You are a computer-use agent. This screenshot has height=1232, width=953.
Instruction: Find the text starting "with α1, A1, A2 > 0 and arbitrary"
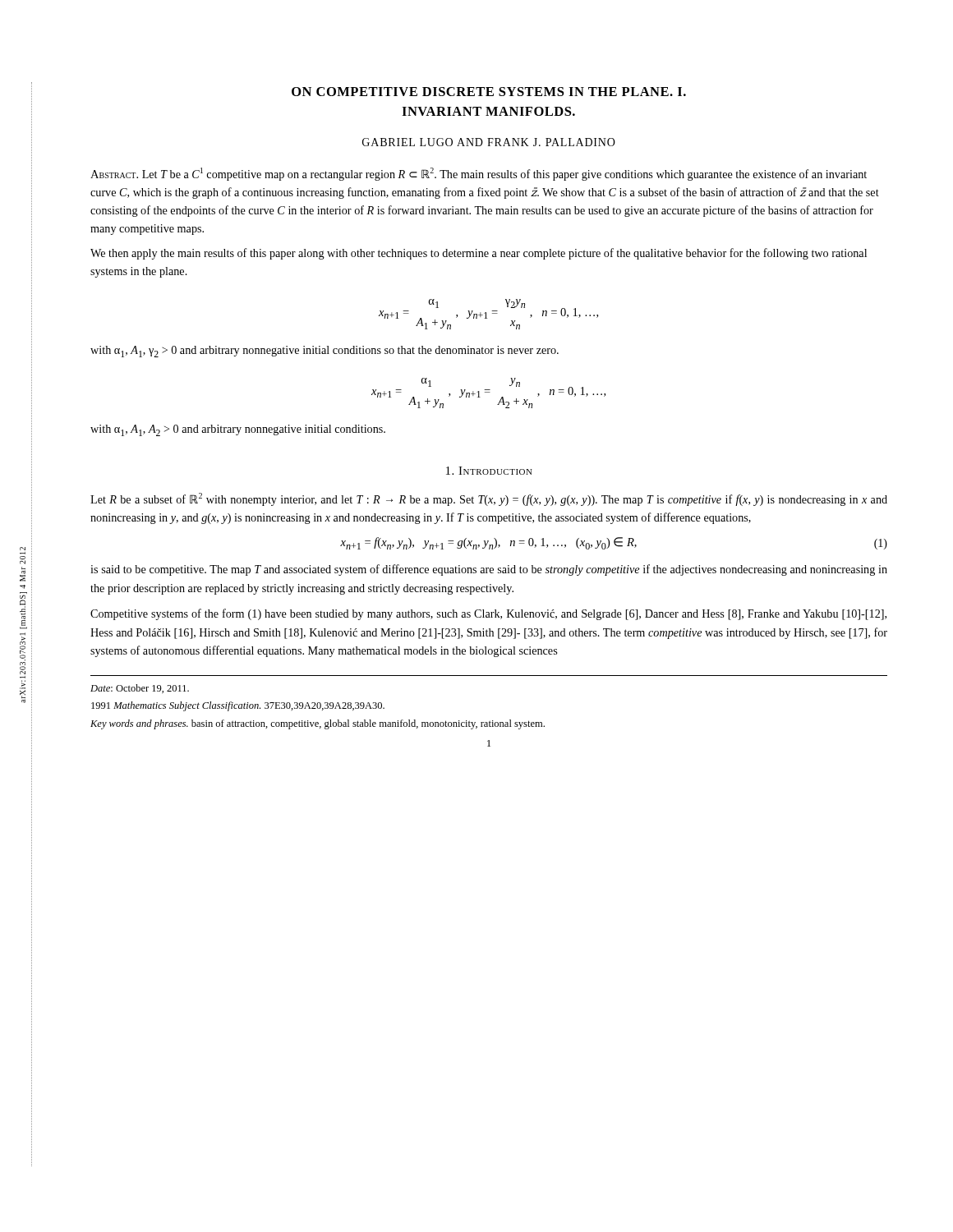point(238,431)
